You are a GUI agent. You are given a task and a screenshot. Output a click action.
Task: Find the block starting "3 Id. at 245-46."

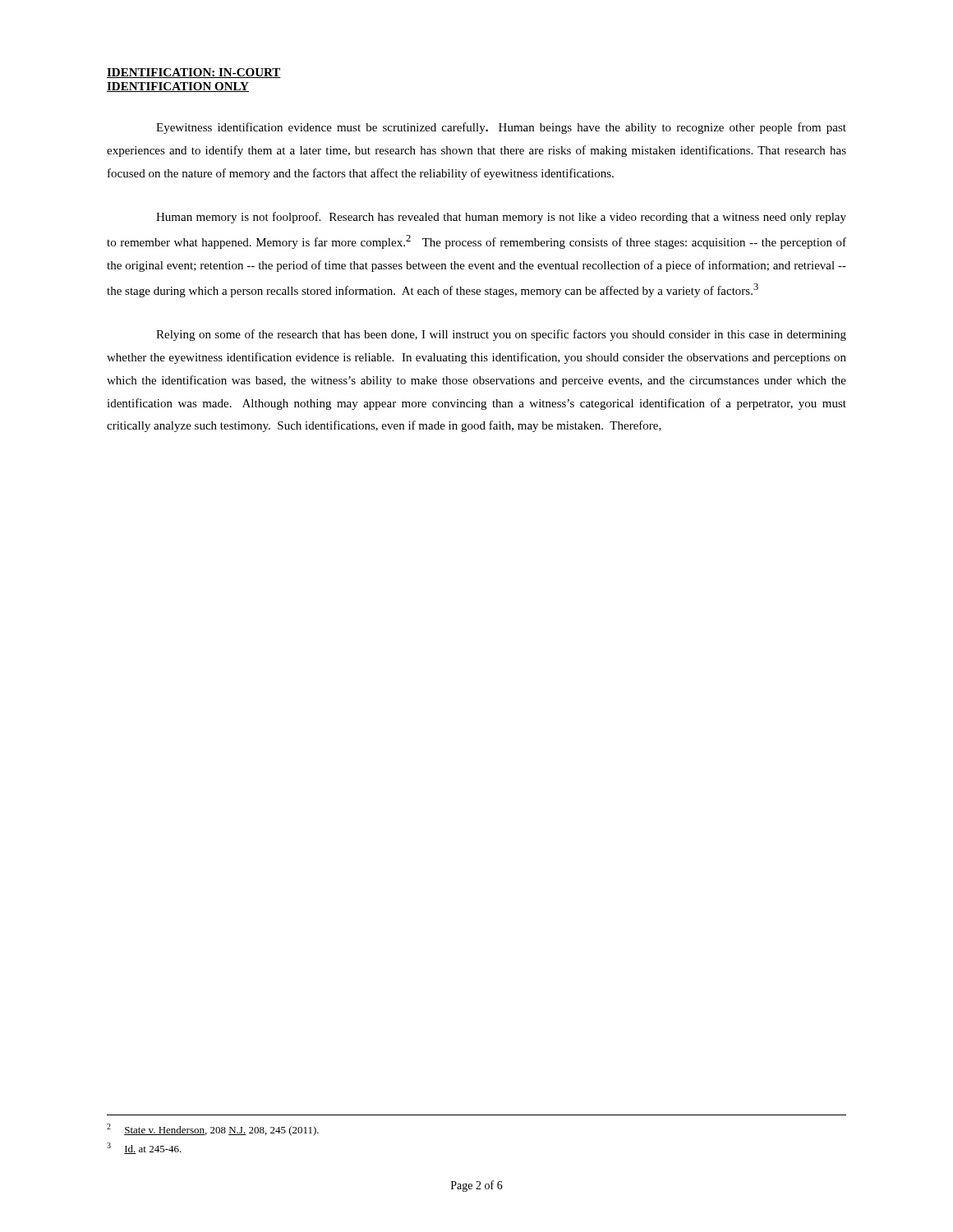coord(144,1148)
